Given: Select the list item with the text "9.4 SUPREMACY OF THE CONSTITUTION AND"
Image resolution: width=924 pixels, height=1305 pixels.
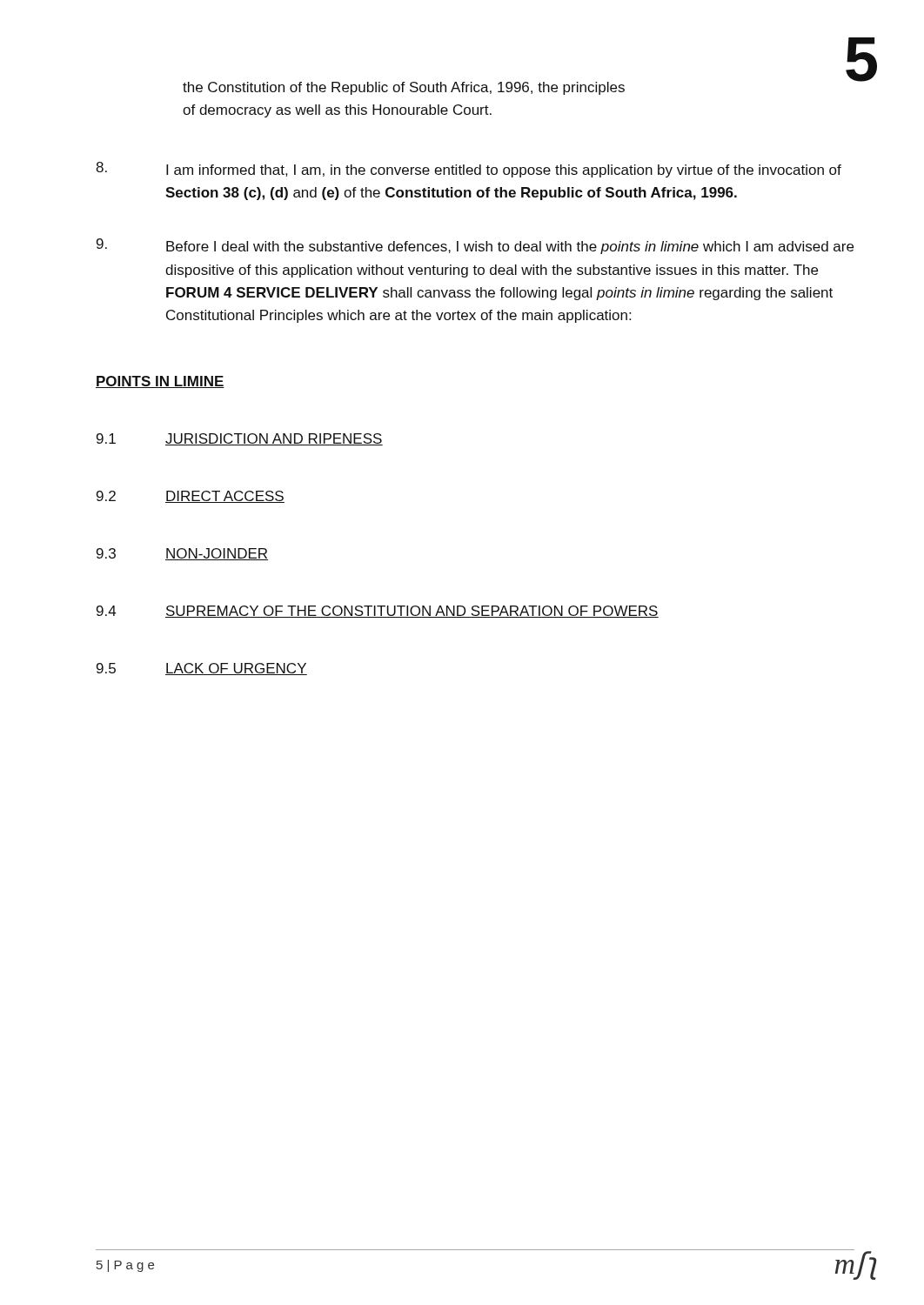Looking at the screenshot, I should click(x=377, y=611).
